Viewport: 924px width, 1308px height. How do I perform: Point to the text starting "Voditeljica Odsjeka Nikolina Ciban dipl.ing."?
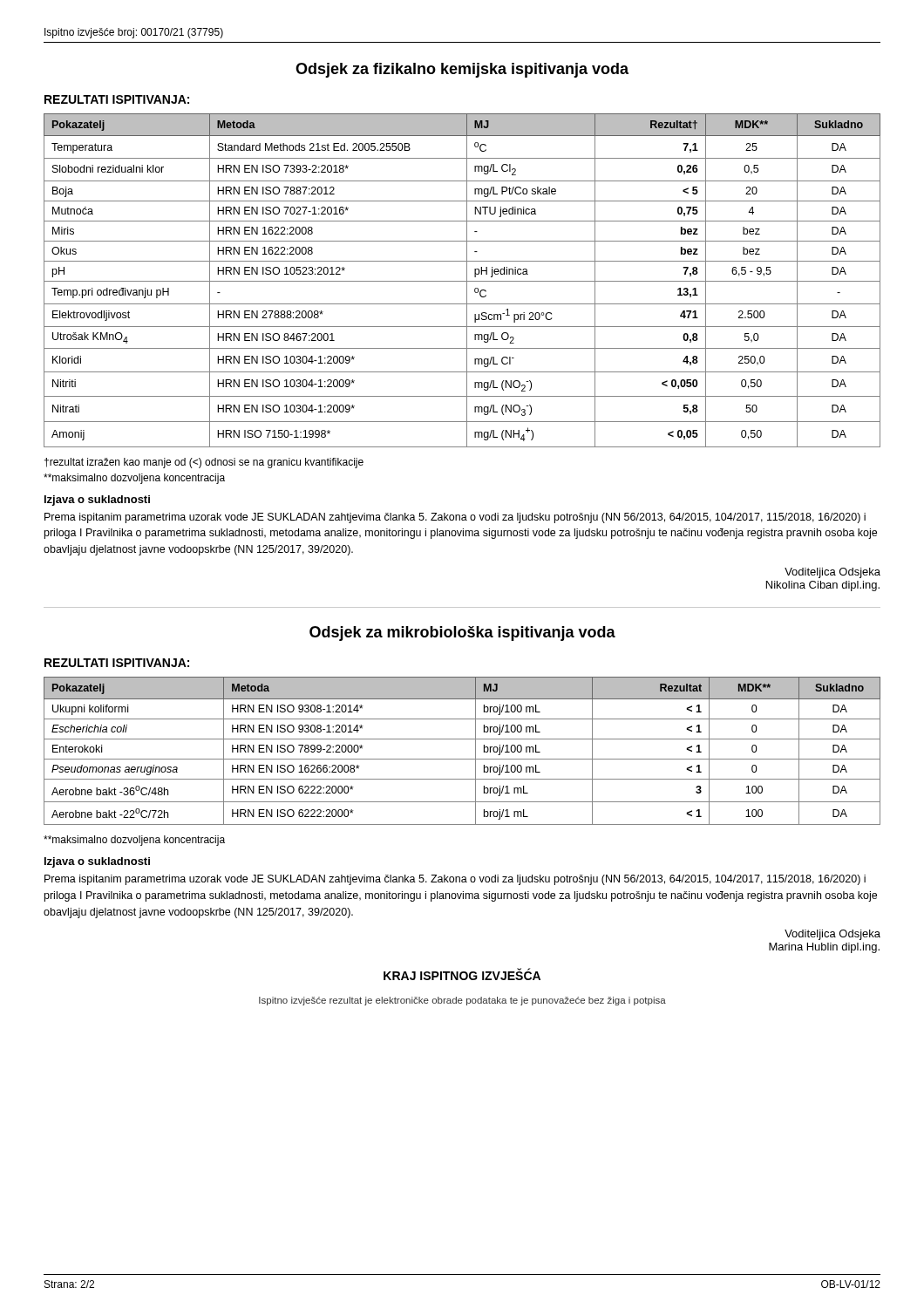[823, 578]
